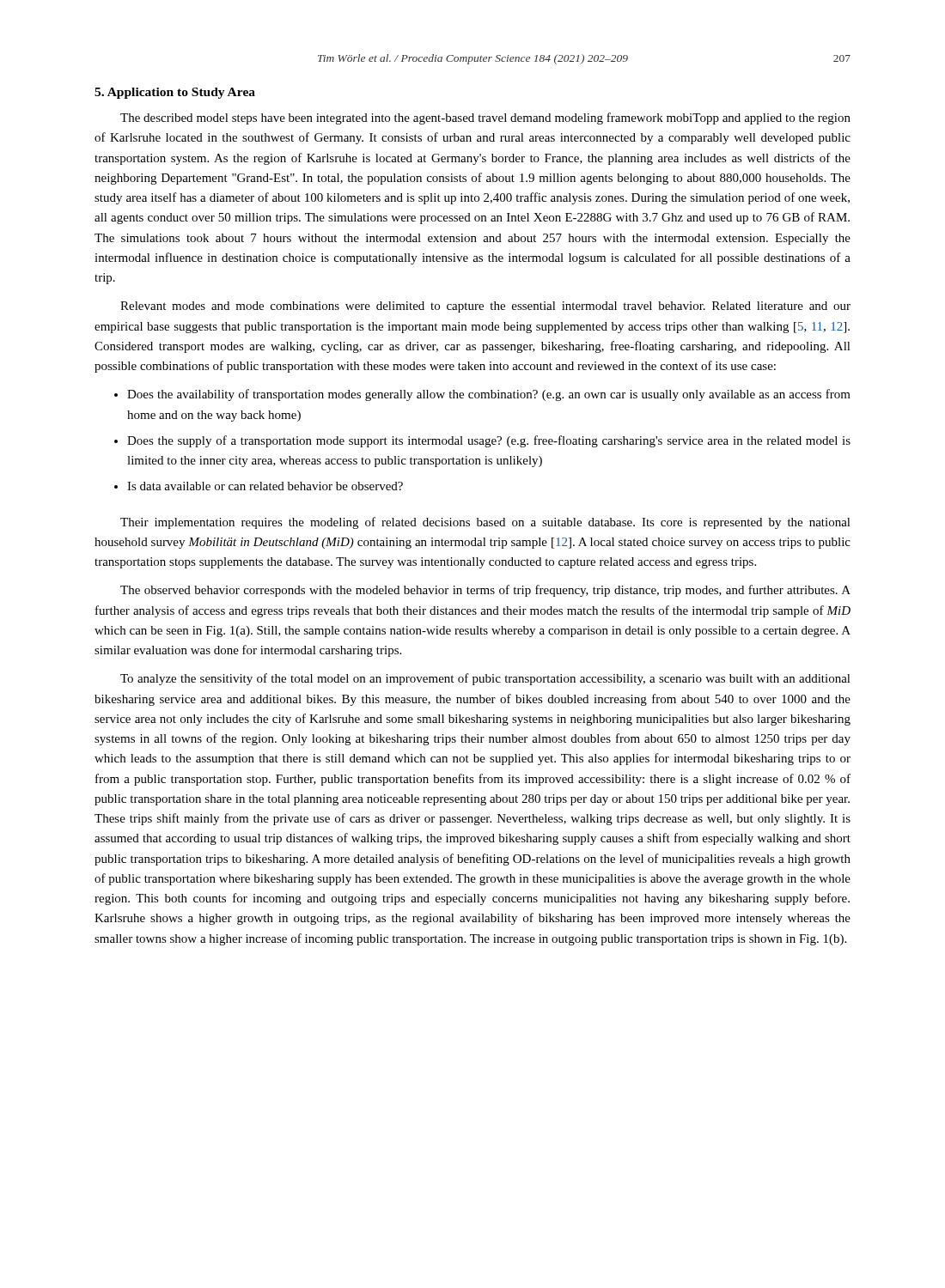
Task: Select the text block that reads "Their implementation requires"
Action: pos(472,730)
